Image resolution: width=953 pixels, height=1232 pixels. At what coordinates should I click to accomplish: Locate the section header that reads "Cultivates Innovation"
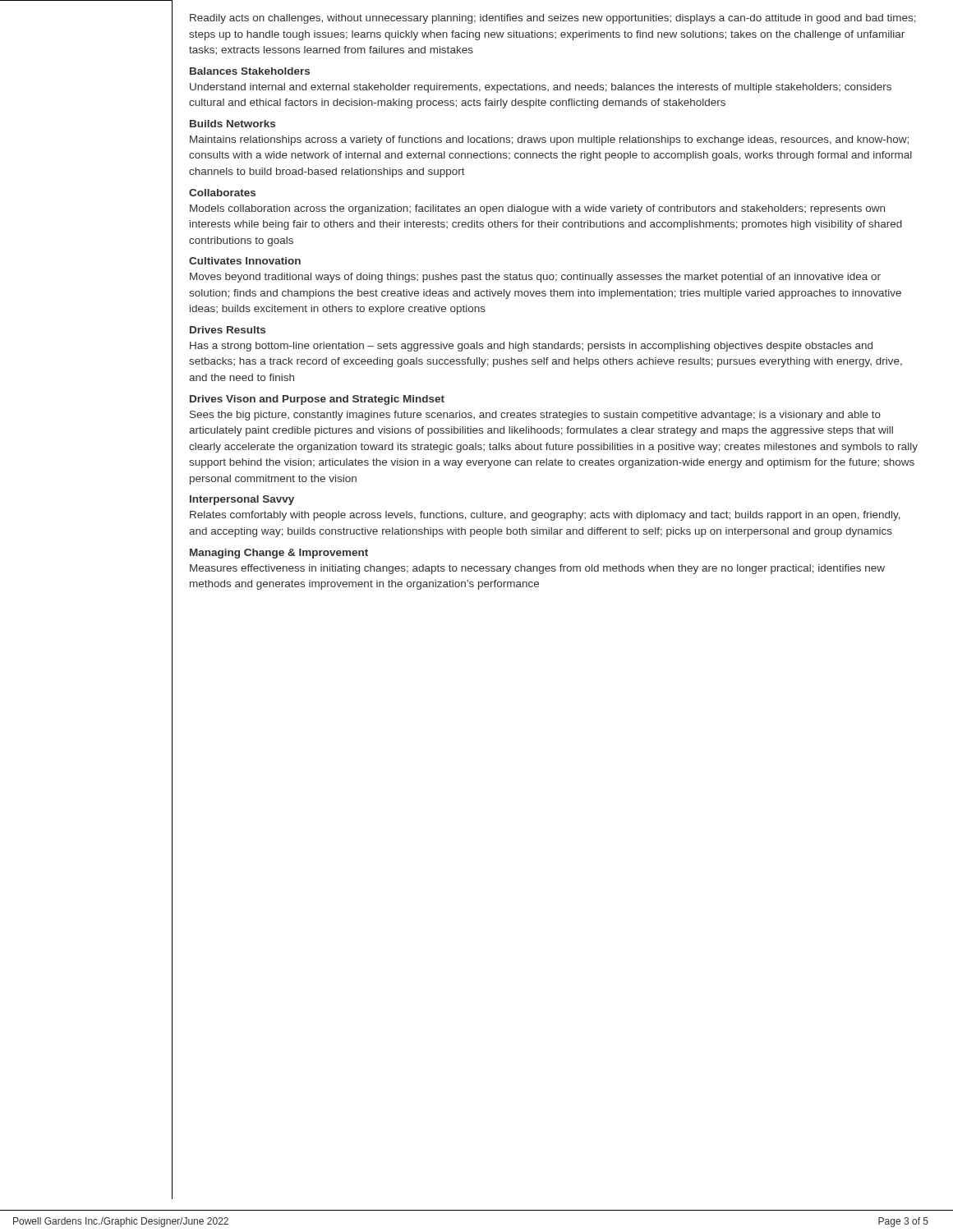click(x=245, y=261)
